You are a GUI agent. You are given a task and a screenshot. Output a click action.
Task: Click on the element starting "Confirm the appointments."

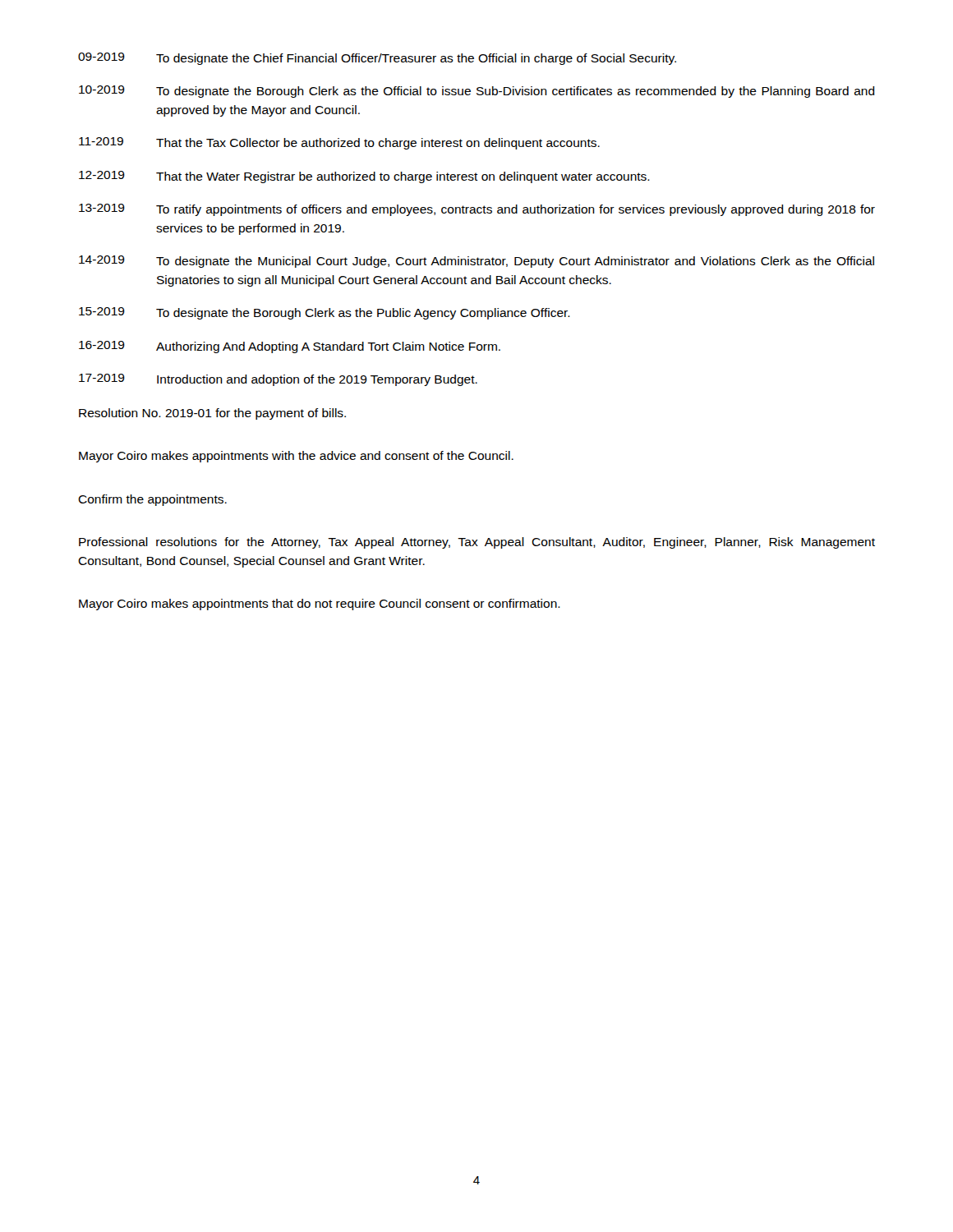click(153, 499)
